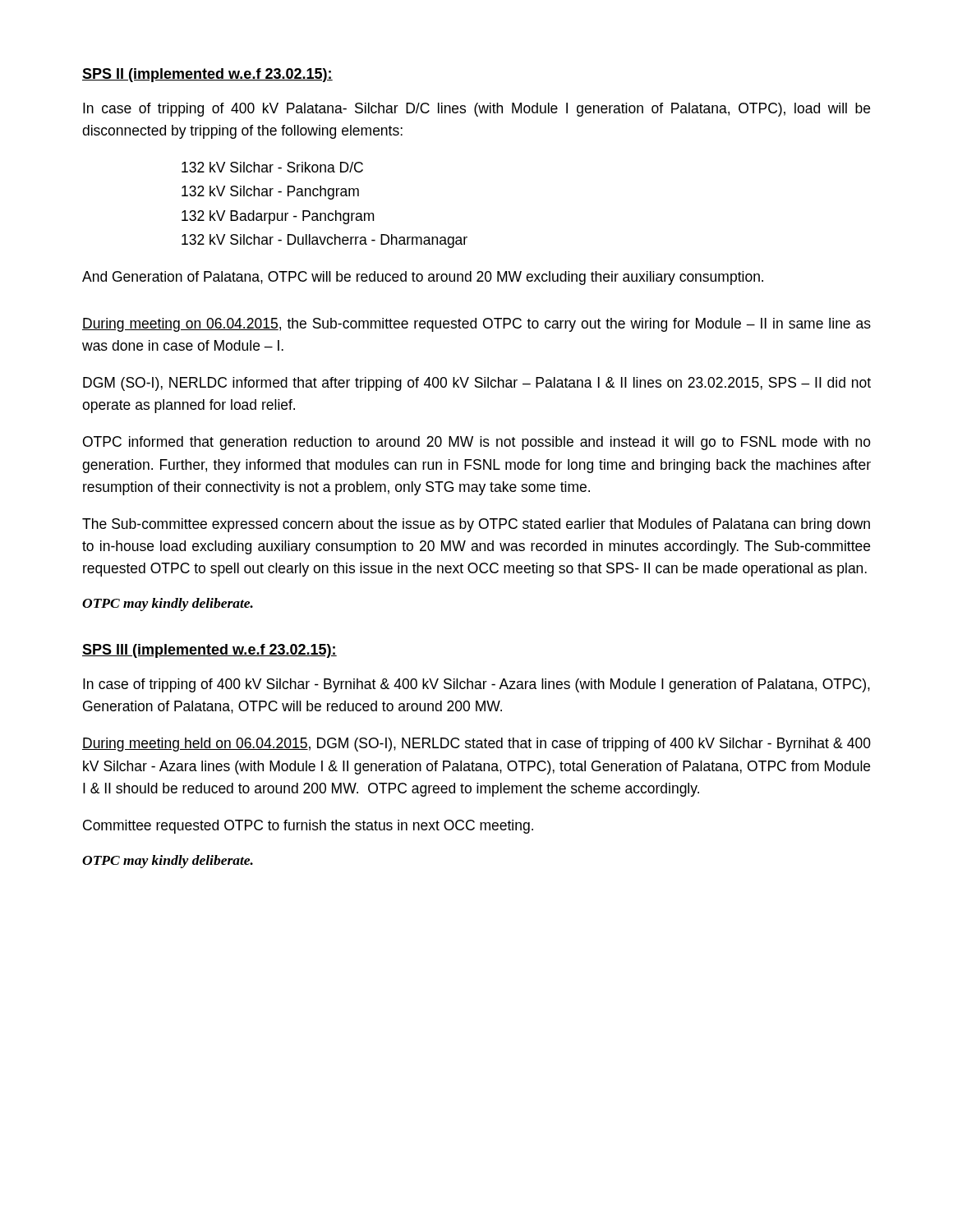
Task: Click on the text block that says "OTPC informed that generation reduction to around"
Action: pos(476,464)
